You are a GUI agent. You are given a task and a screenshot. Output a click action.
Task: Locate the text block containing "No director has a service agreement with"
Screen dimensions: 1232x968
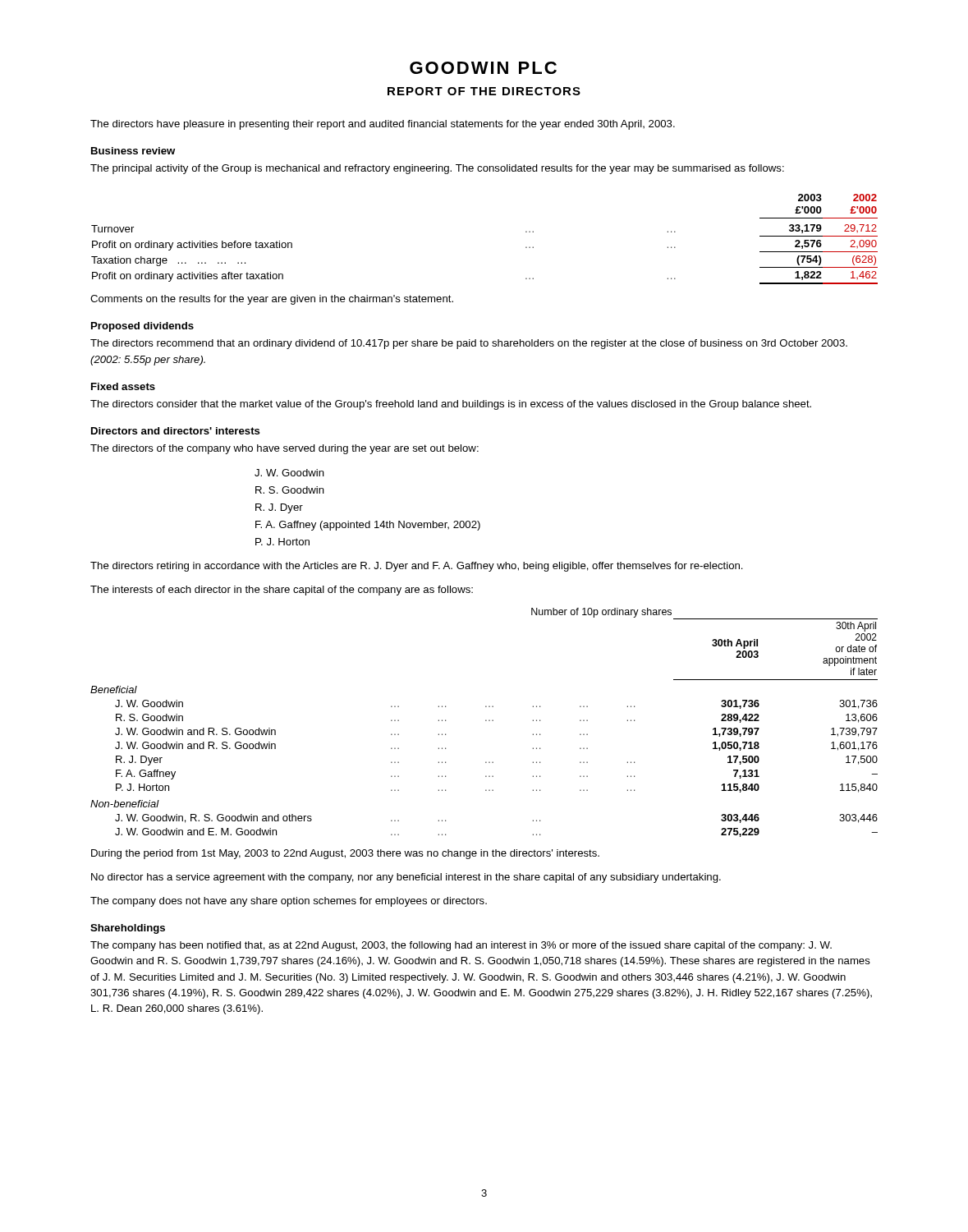click(x=406, y=877)
